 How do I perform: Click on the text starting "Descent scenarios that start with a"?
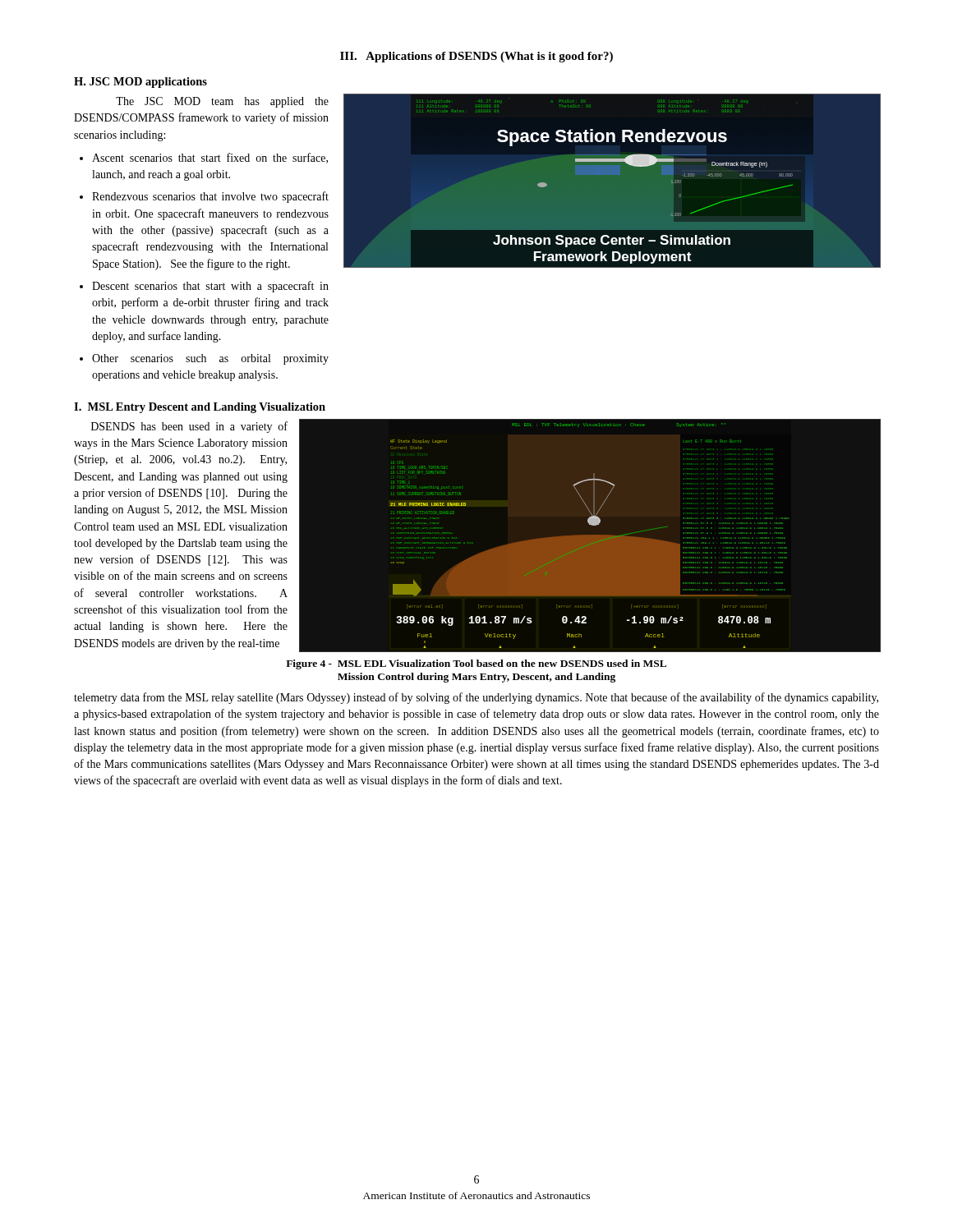click(x=210, y=311)
